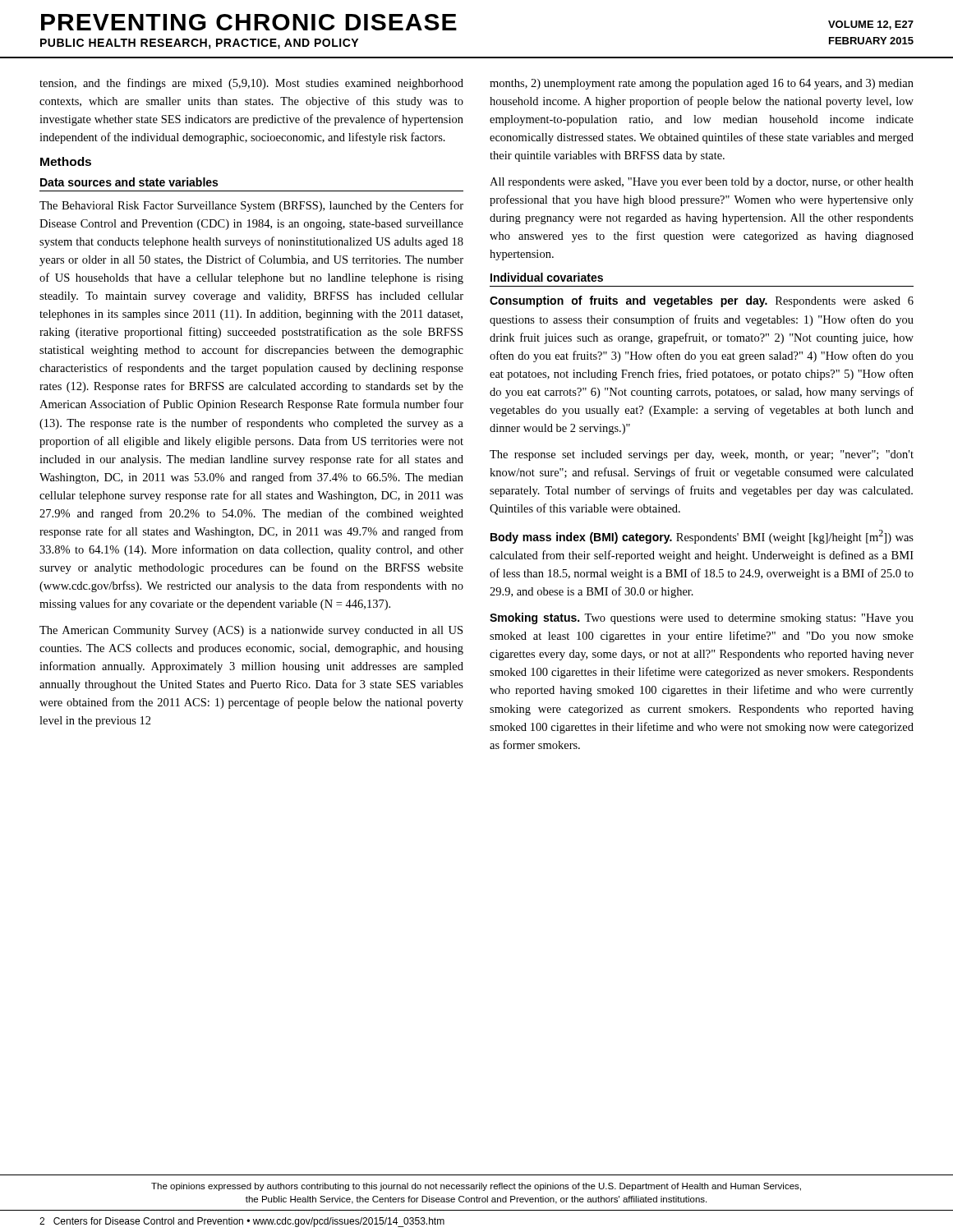Find the region starting "Data sources and state variables"
Screen dimensions: 1232x953
(251, 184)
